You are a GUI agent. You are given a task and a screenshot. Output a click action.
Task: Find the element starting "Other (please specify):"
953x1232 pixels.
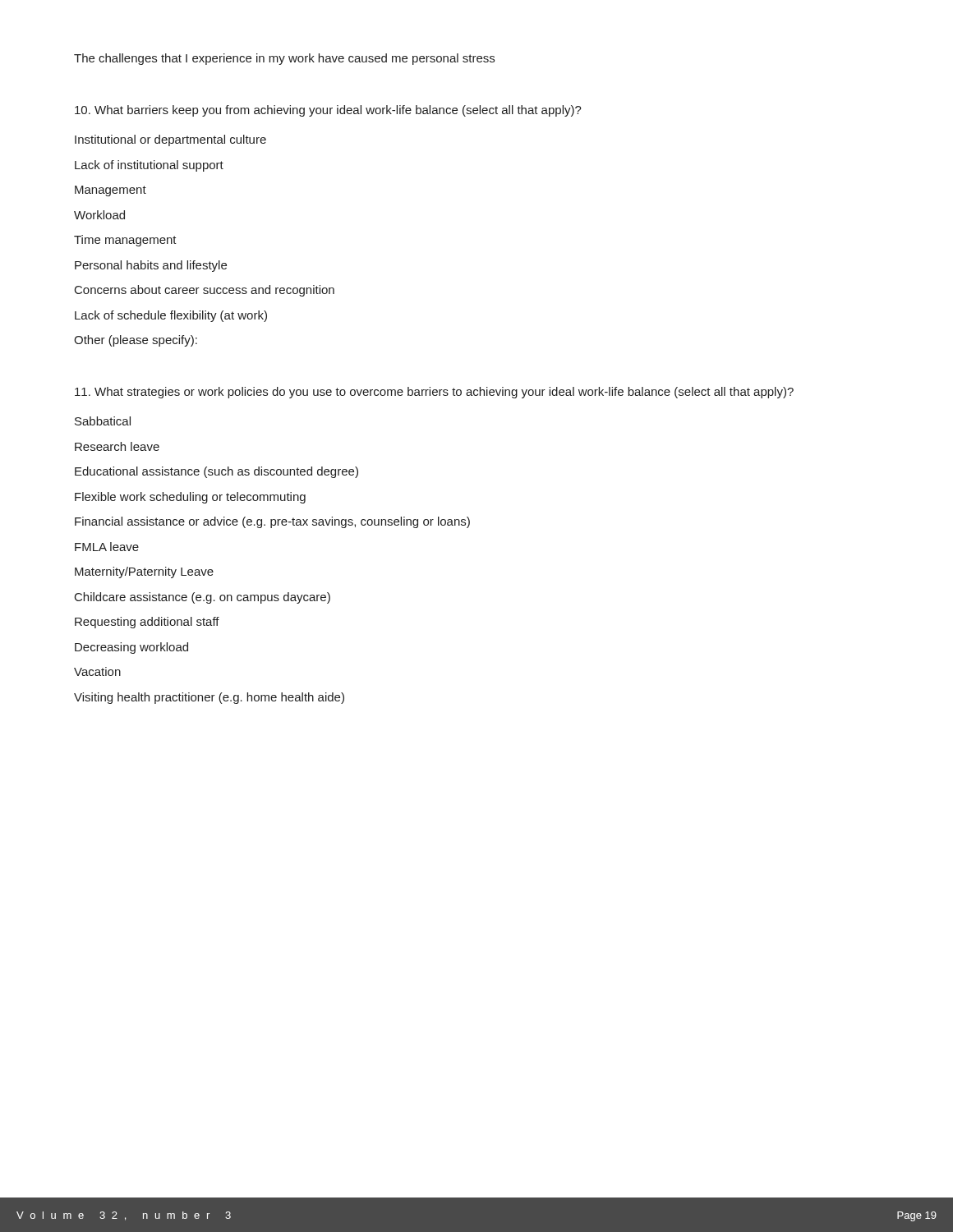136,340
